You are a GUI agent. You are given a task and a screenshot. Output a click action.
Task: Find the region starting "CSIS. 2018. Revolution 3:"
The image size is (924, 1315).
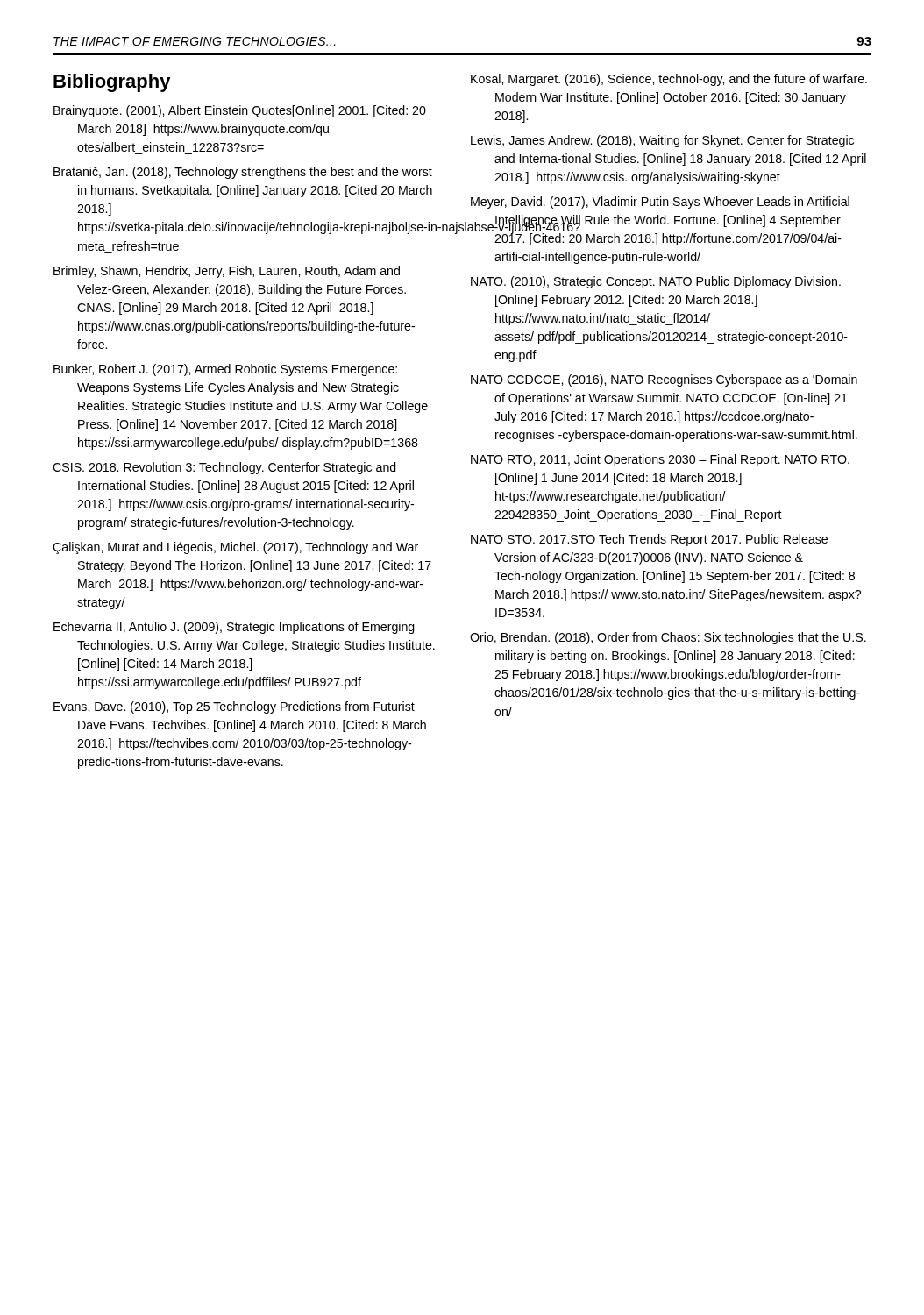click(234, 495)
